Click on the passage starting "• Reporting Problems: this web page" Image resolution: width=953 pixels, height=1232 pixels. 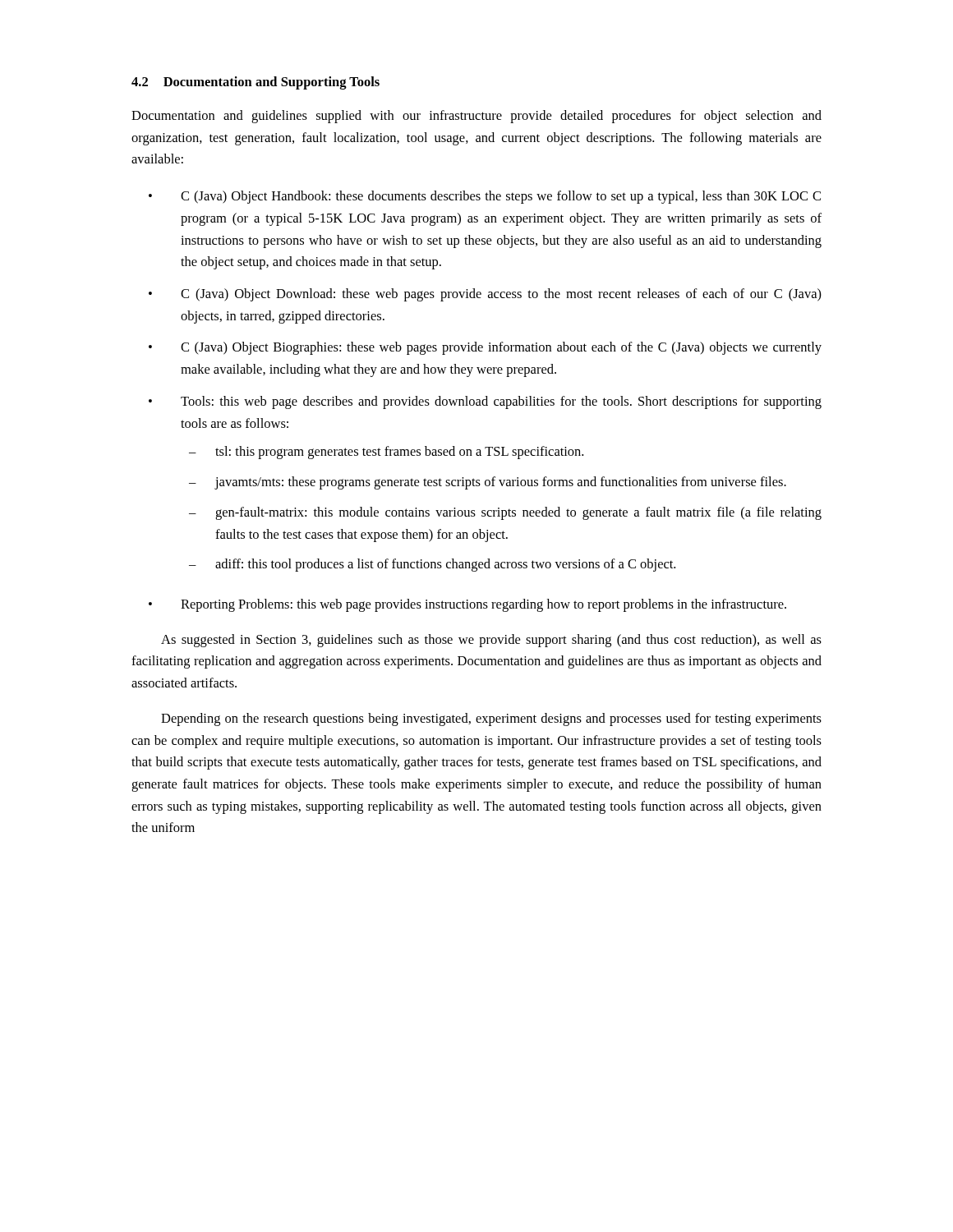476,605
